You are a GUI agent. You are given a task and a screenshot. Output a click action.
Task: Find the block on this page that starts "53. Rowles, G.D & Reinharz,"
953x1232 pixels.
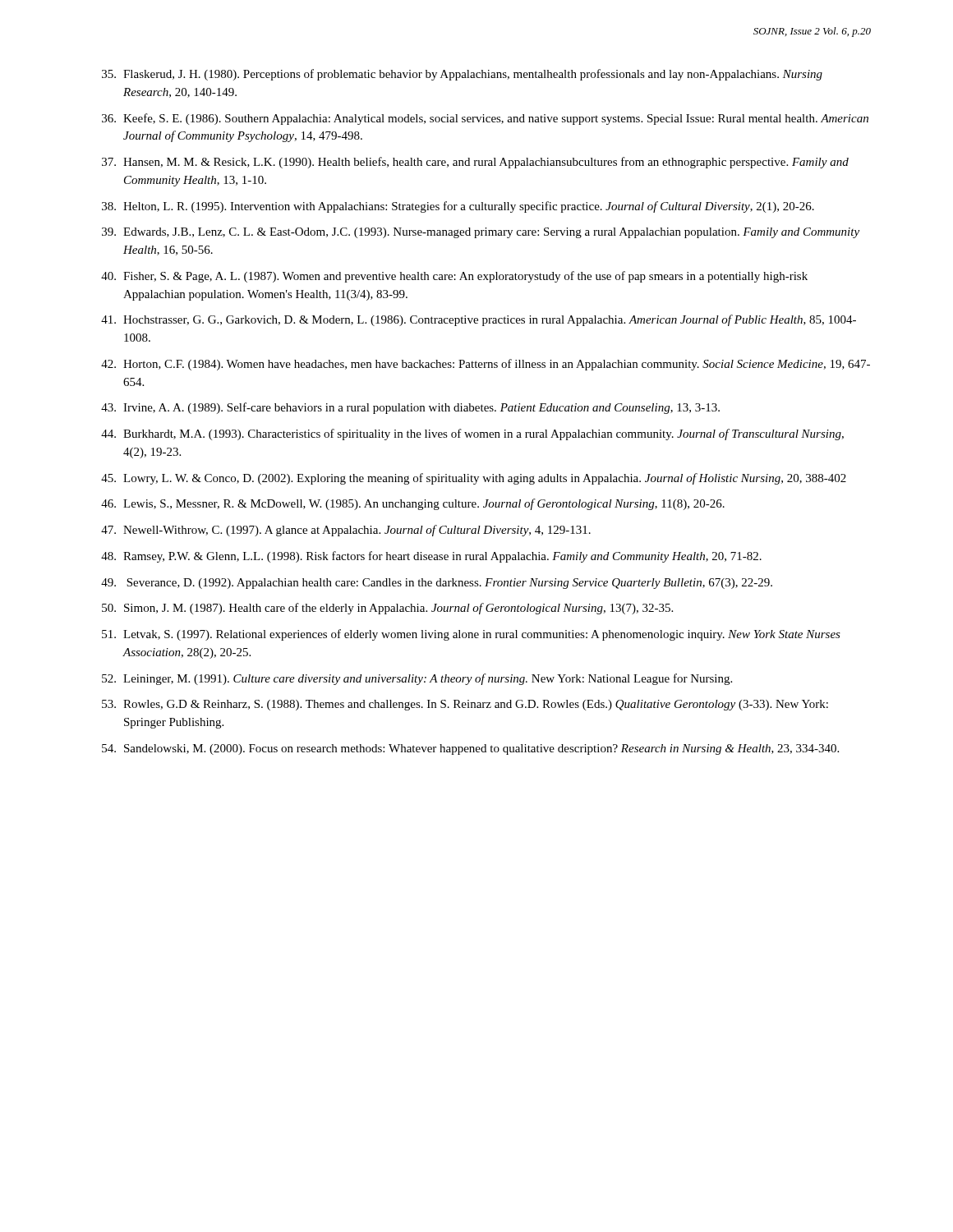coord(476,714)
